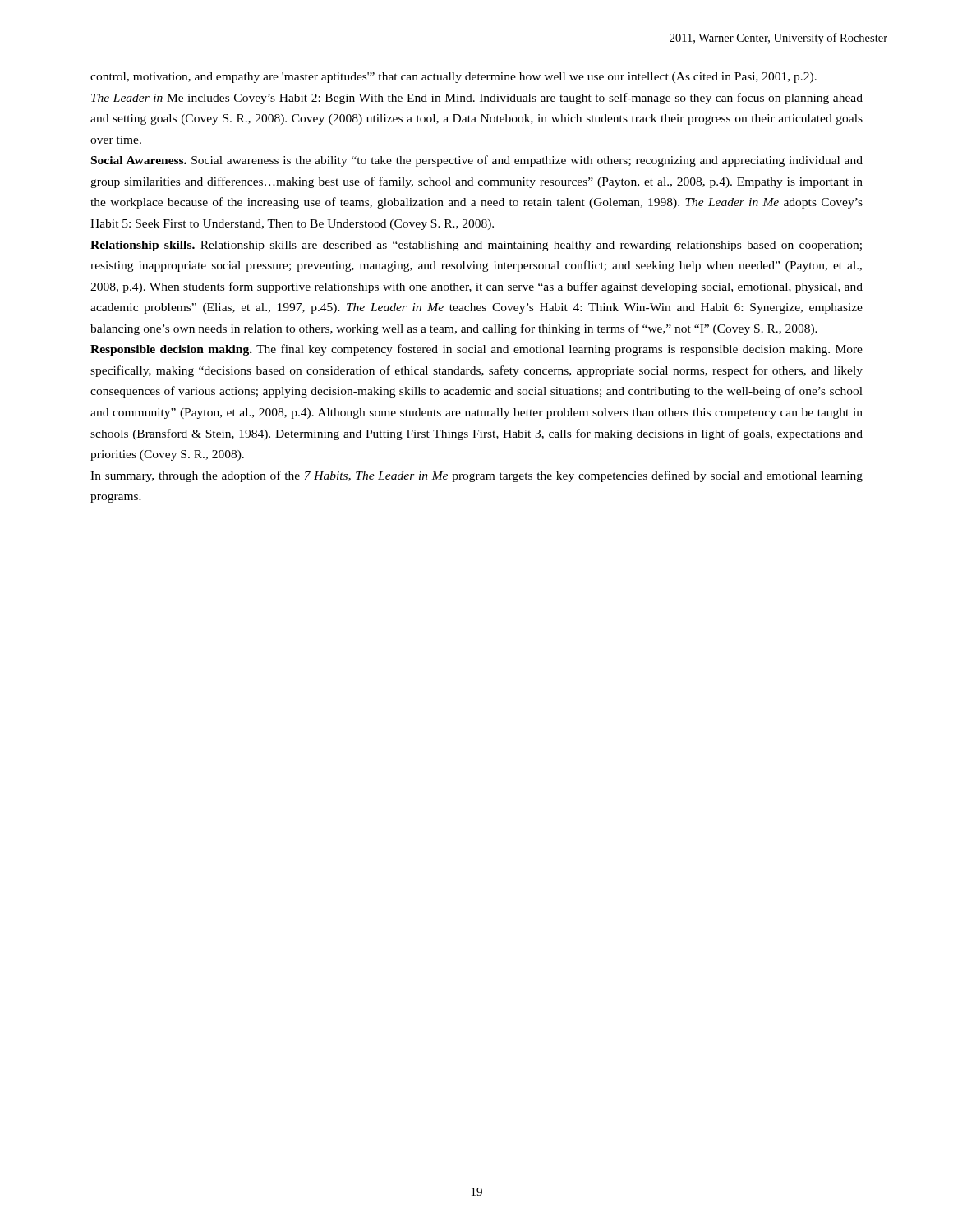This screenshot has height=1232, width=953.
Task: Select the passage starting "The Leader in Me includes Covey’s Habit 2:"
Action: coord(476,118)
